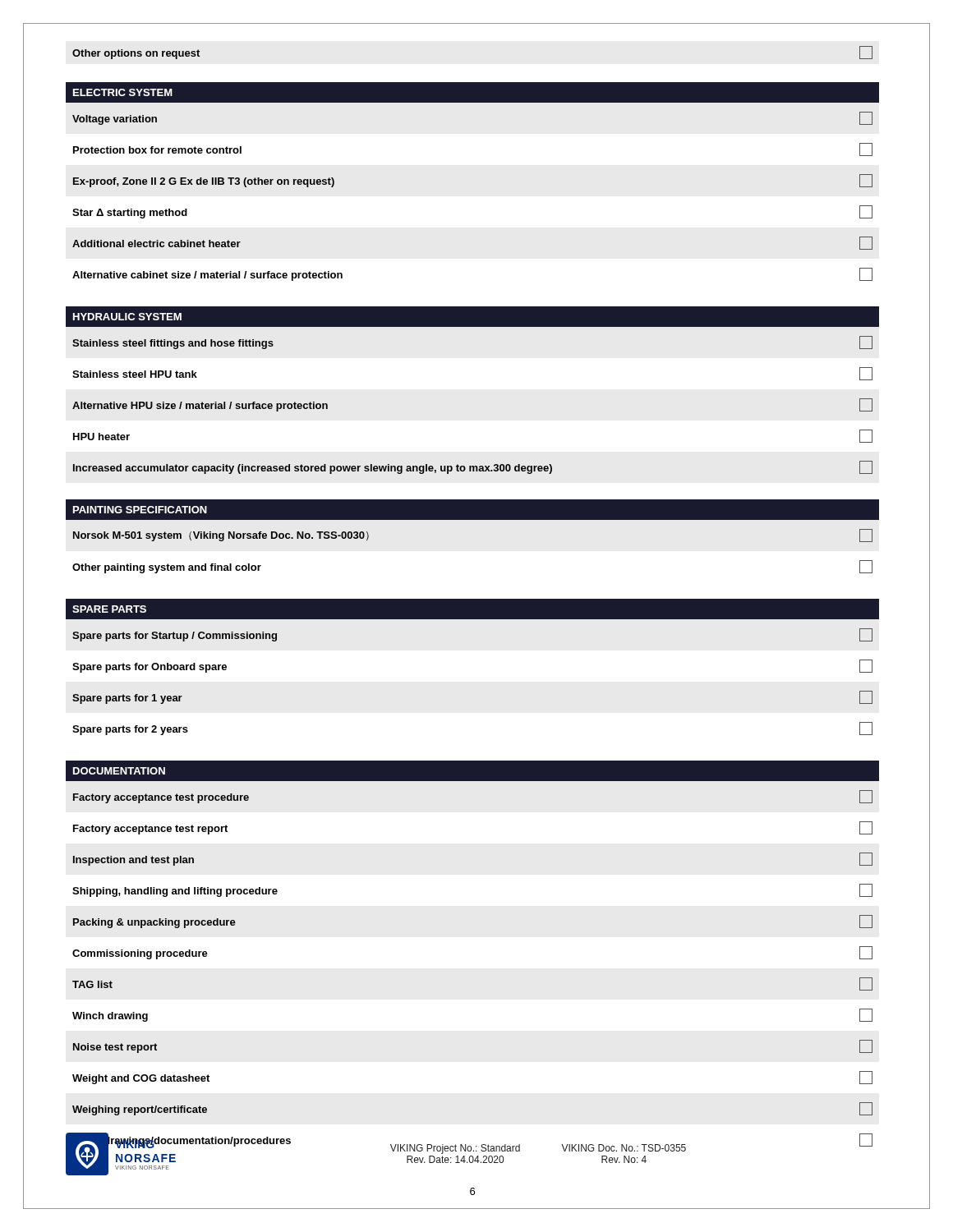Locate the passage starting "Packing & unpacking procedure"
This screenshot has width=953, height=1232.
pyautogui.click(x=149, y=921)
